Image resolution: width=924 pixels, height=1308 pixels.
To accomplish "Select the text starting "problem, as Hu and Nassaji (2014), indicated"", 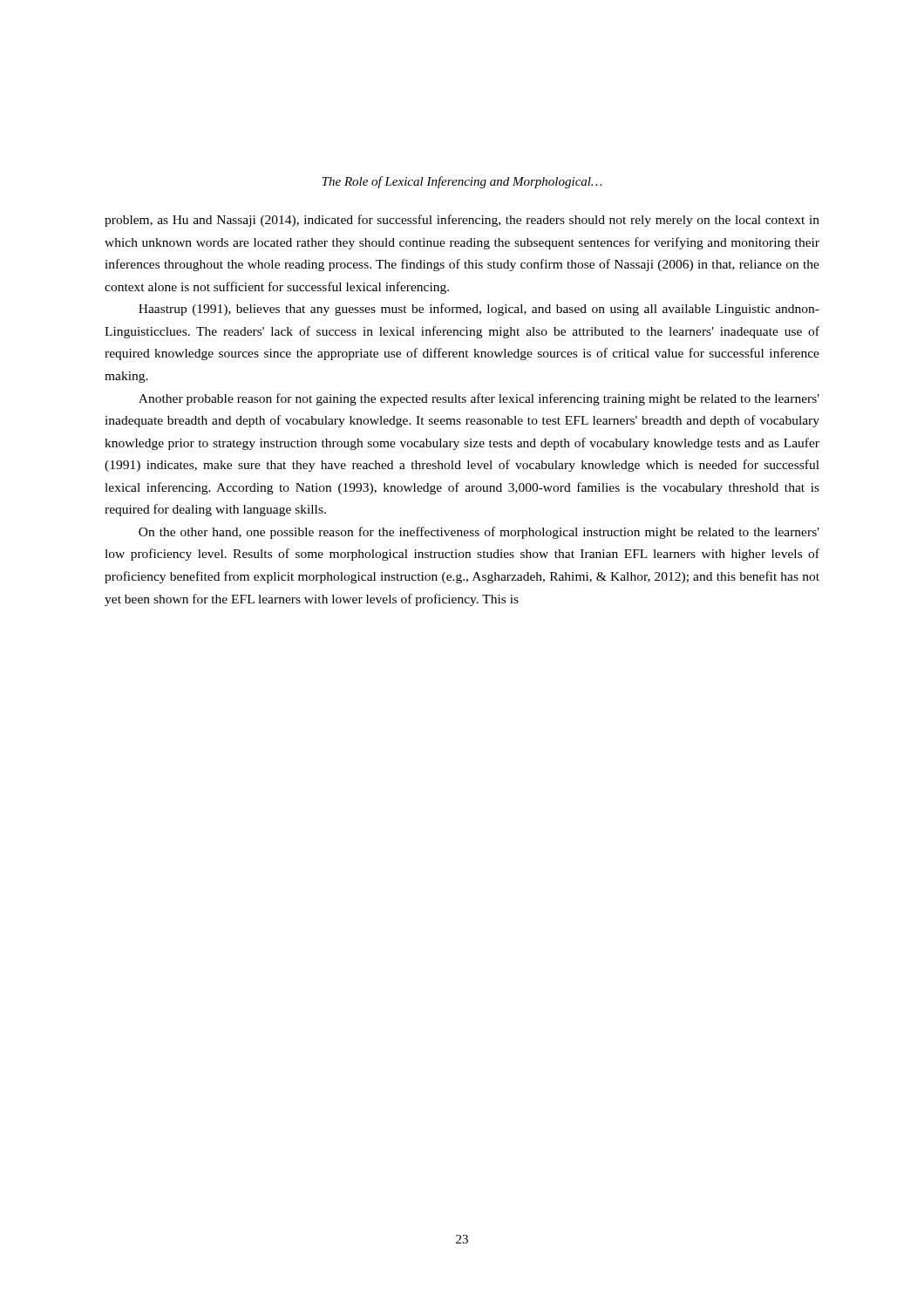I will pos(462,253).
